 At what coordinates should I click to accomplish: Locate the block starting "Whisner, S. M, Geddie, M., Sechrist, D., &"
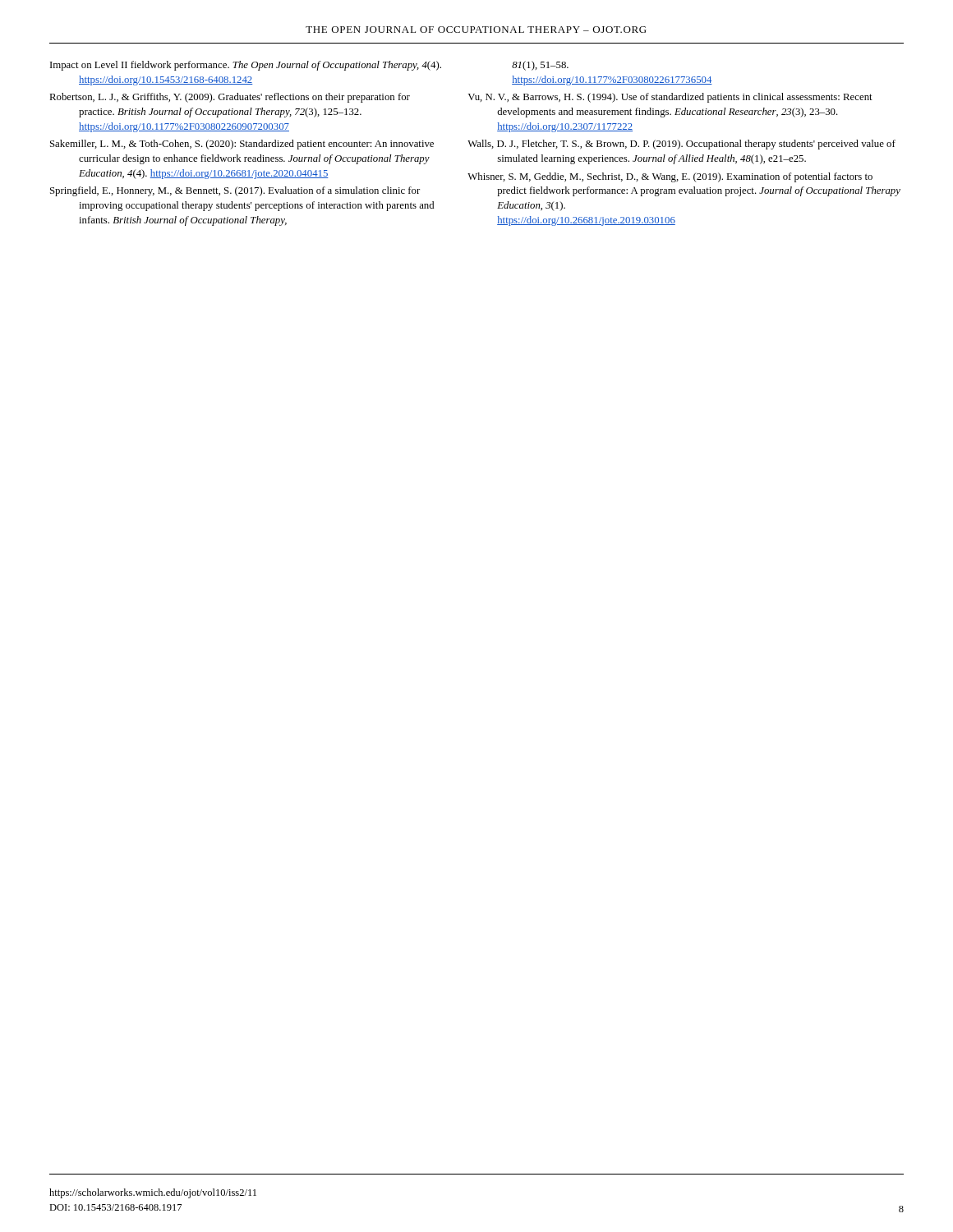pyautogui.click(x=684, y=198)
